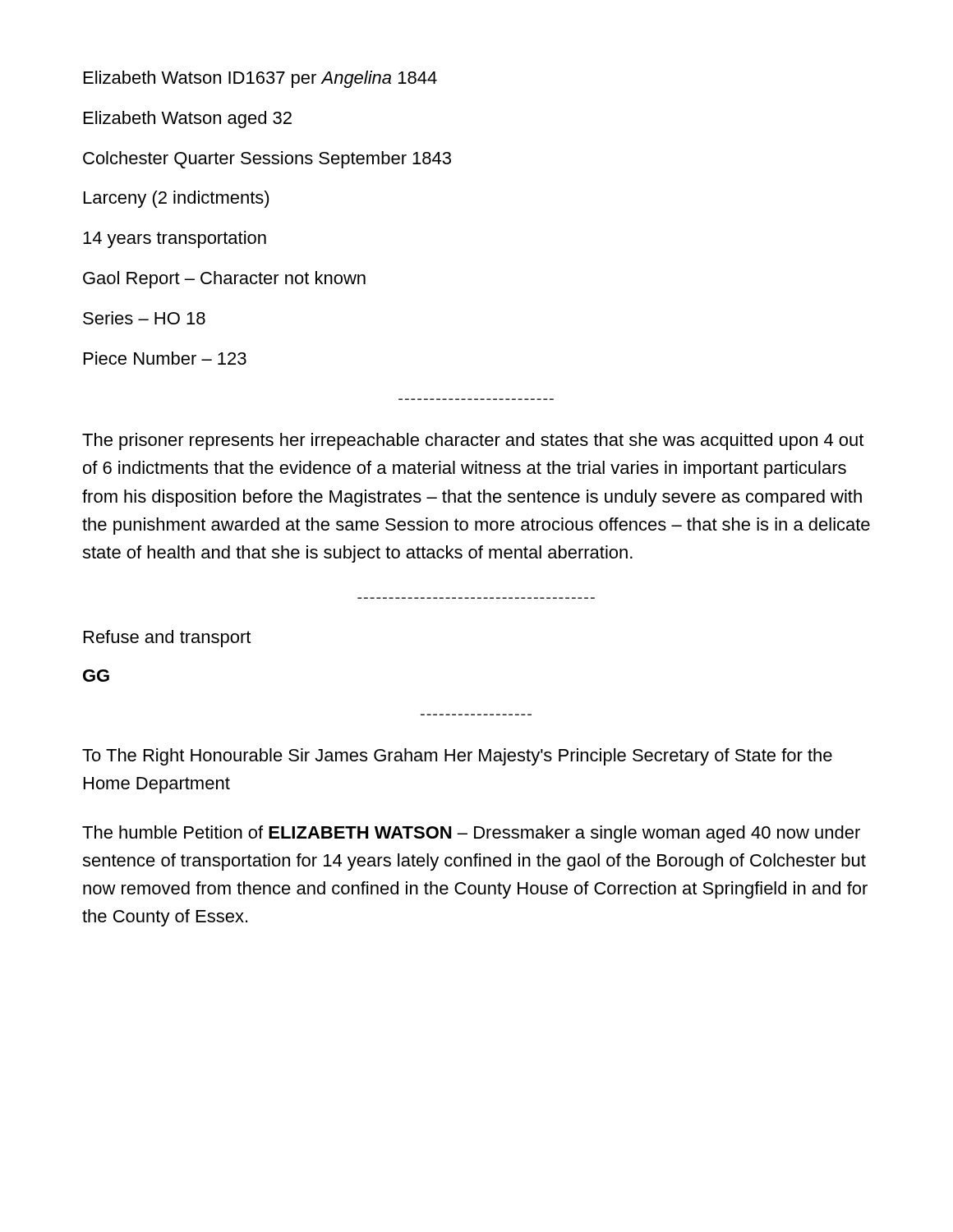
Task: Click on the element starting "The prisoner represents her irrepeachable character and states"
Action: [x=476, y=496]
